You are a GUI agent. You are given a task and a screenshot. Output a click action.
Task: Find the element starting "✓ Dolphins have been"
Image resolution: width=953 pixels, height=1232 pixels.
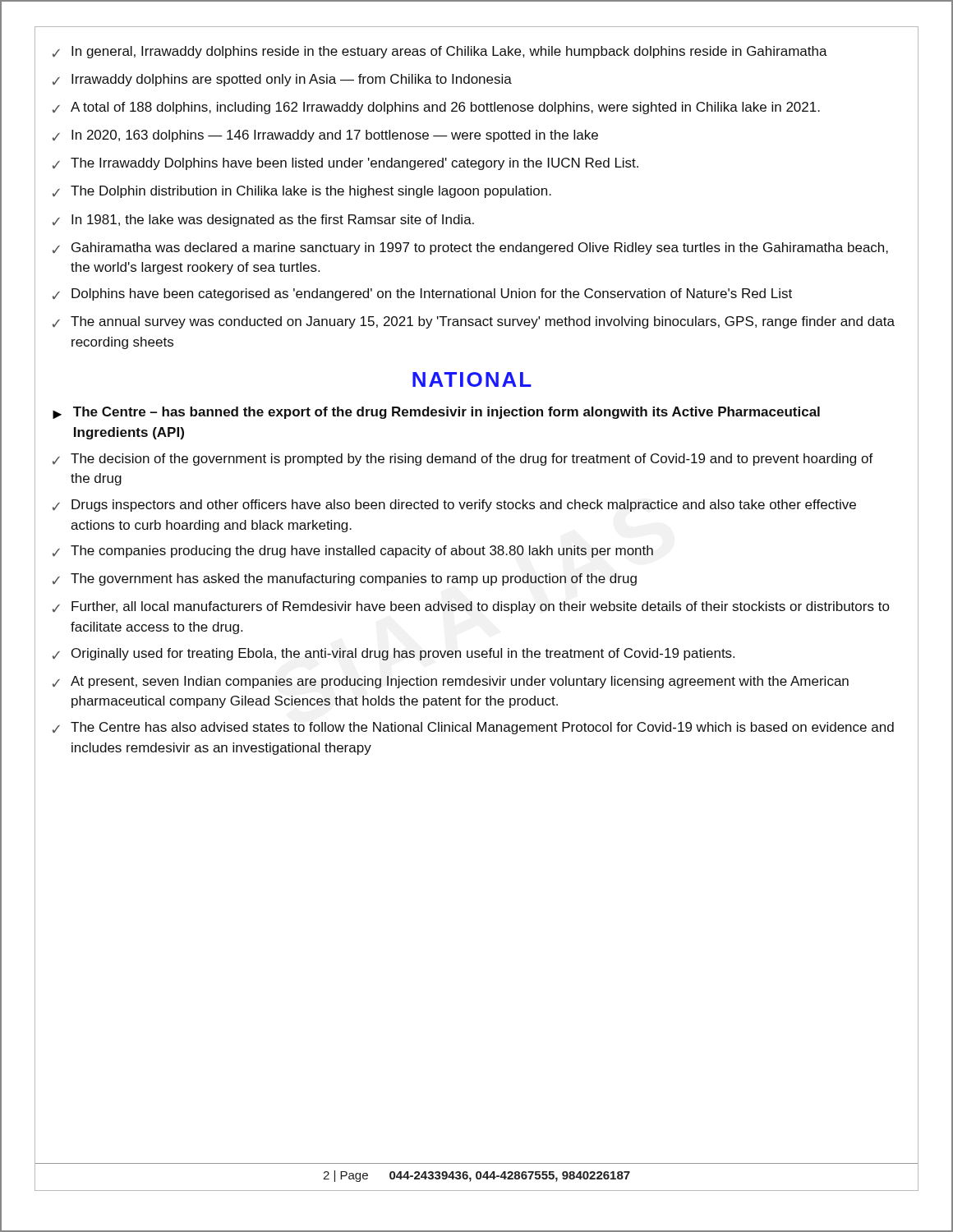[x=421, y=295]
